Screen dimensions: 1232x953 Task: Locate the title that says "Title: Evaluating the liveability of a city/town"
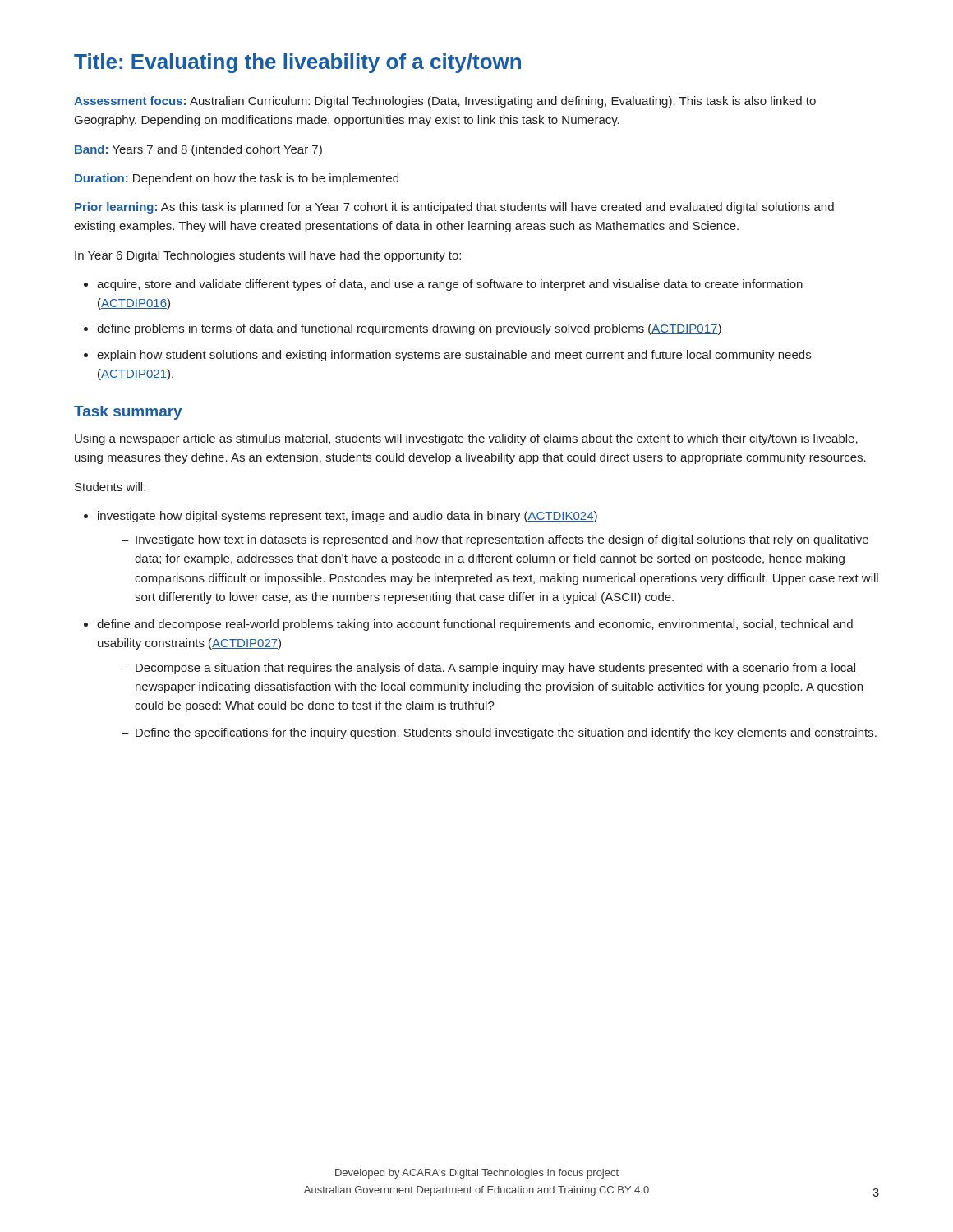tap(476, 62)
